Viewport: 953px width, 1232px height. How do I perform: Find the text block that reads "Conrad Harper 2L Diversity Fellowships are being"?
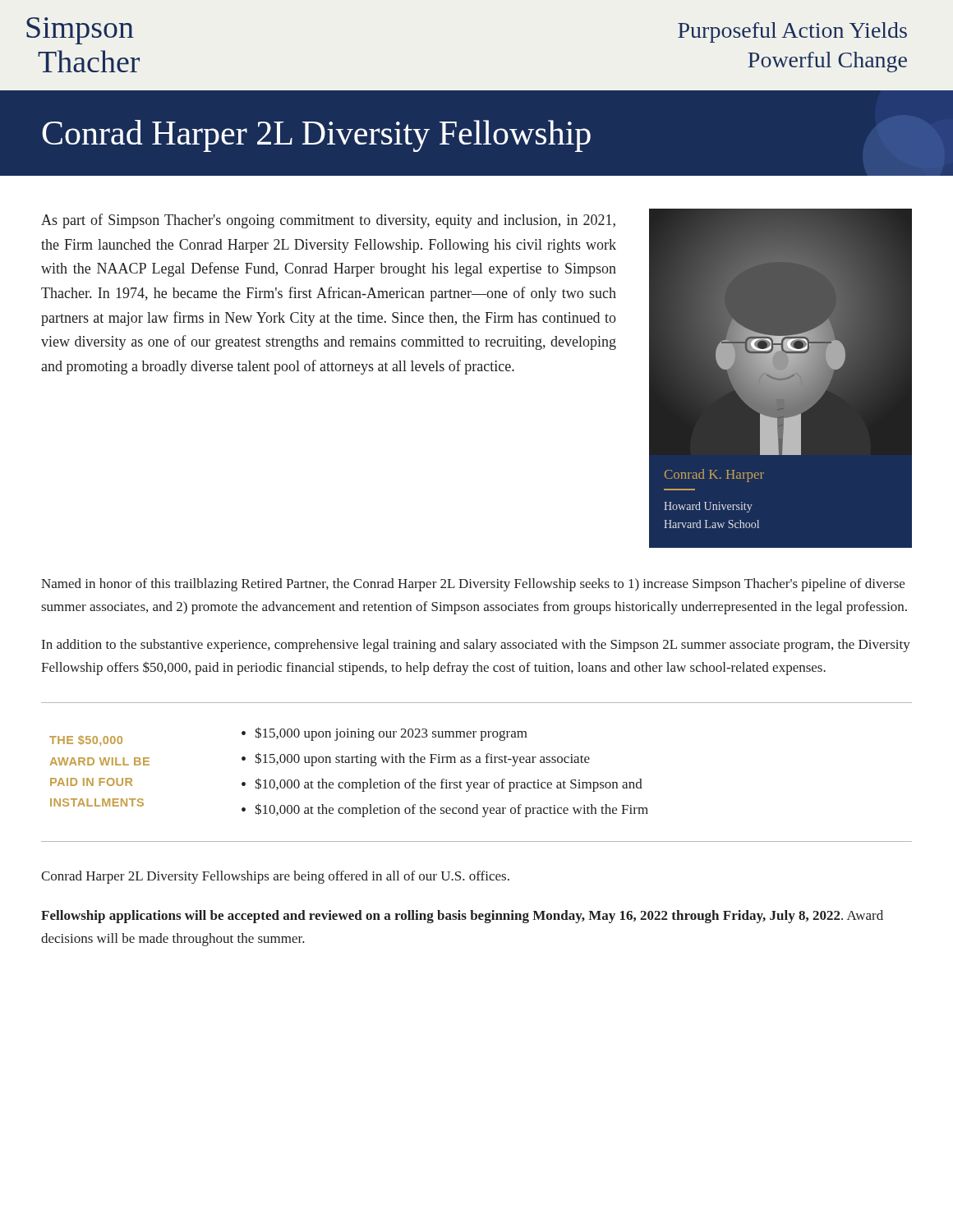click(476, 876)
